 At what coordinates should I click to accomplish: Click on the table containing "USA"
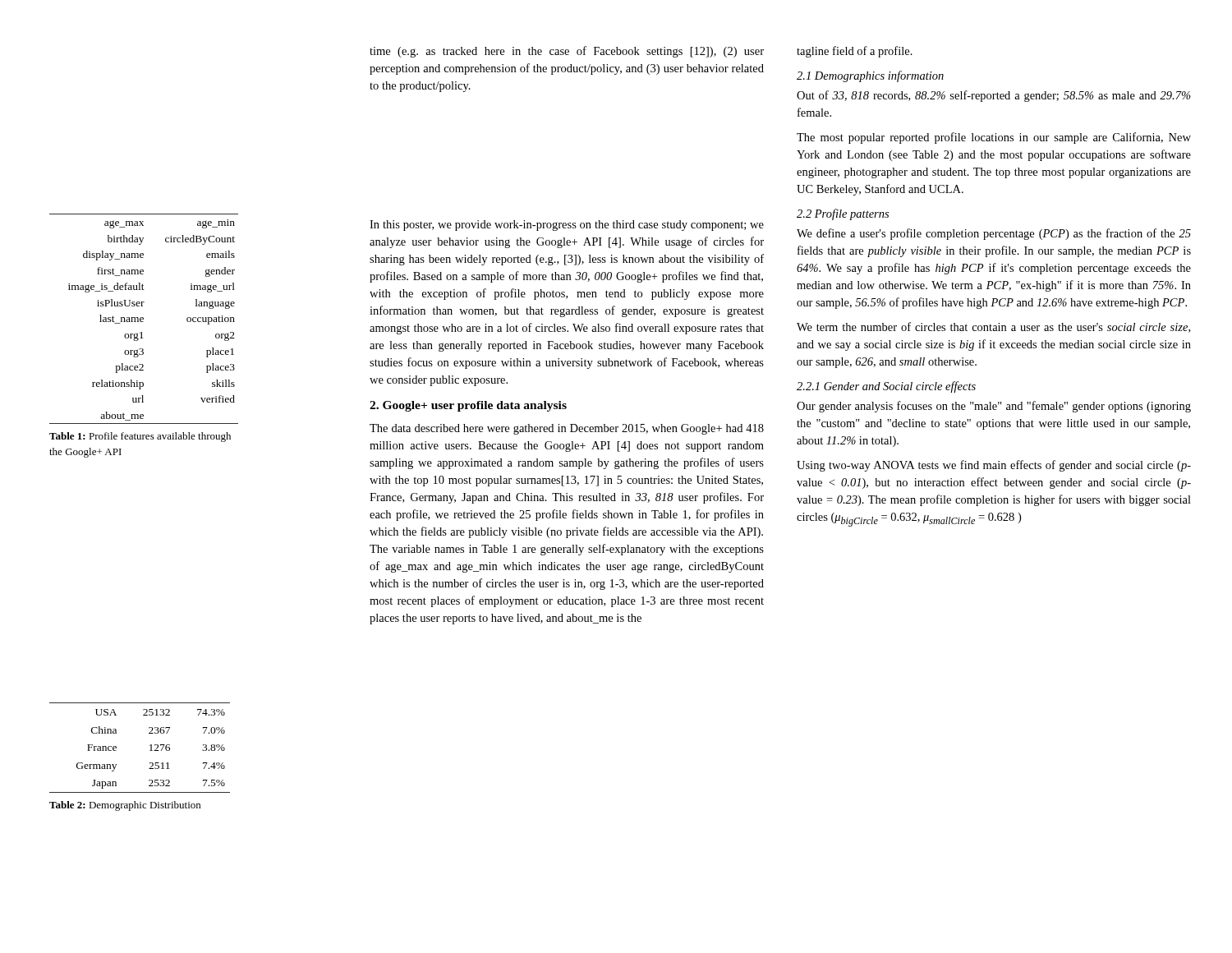201,748
